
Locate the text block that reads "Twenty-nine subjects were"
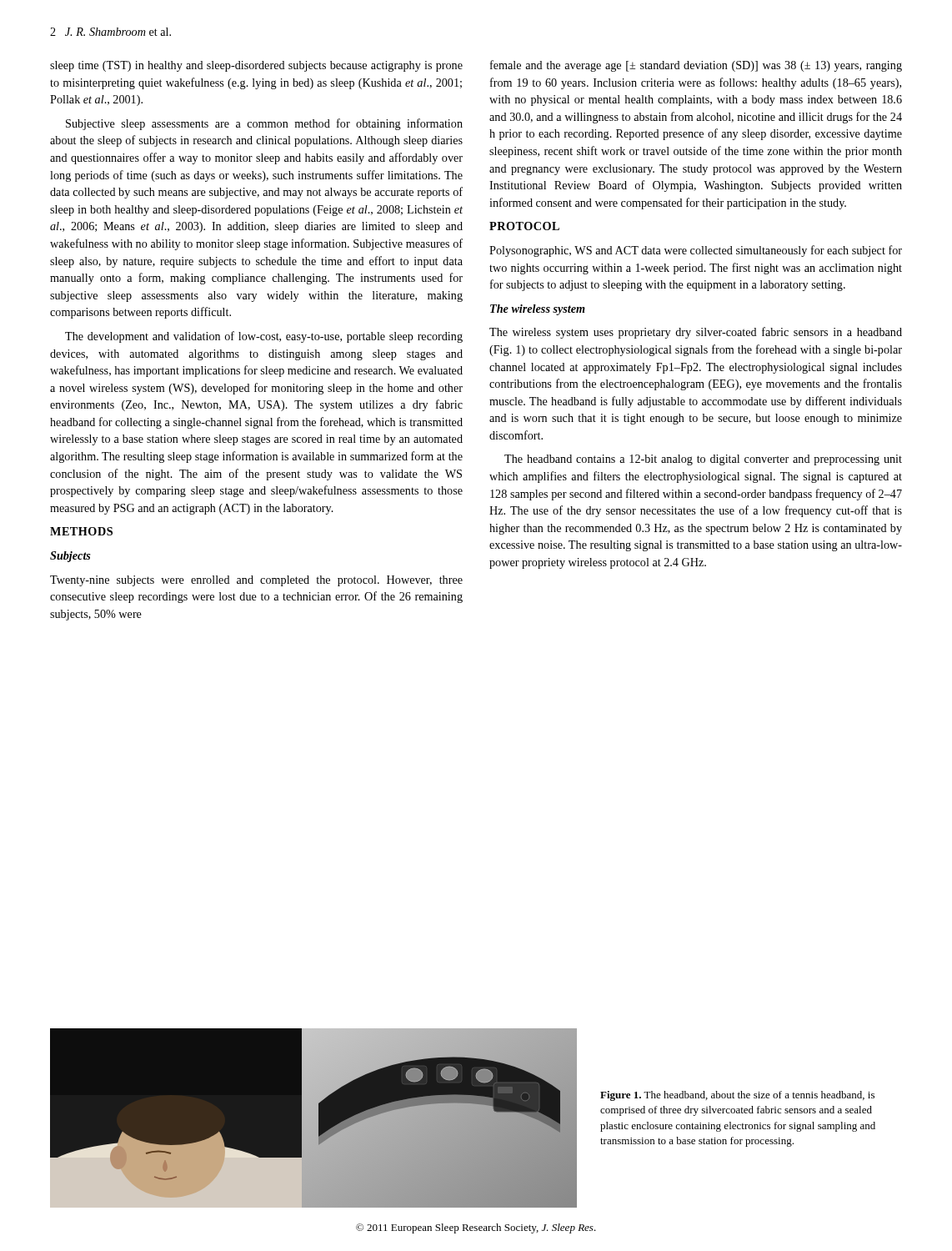point(256,597)
